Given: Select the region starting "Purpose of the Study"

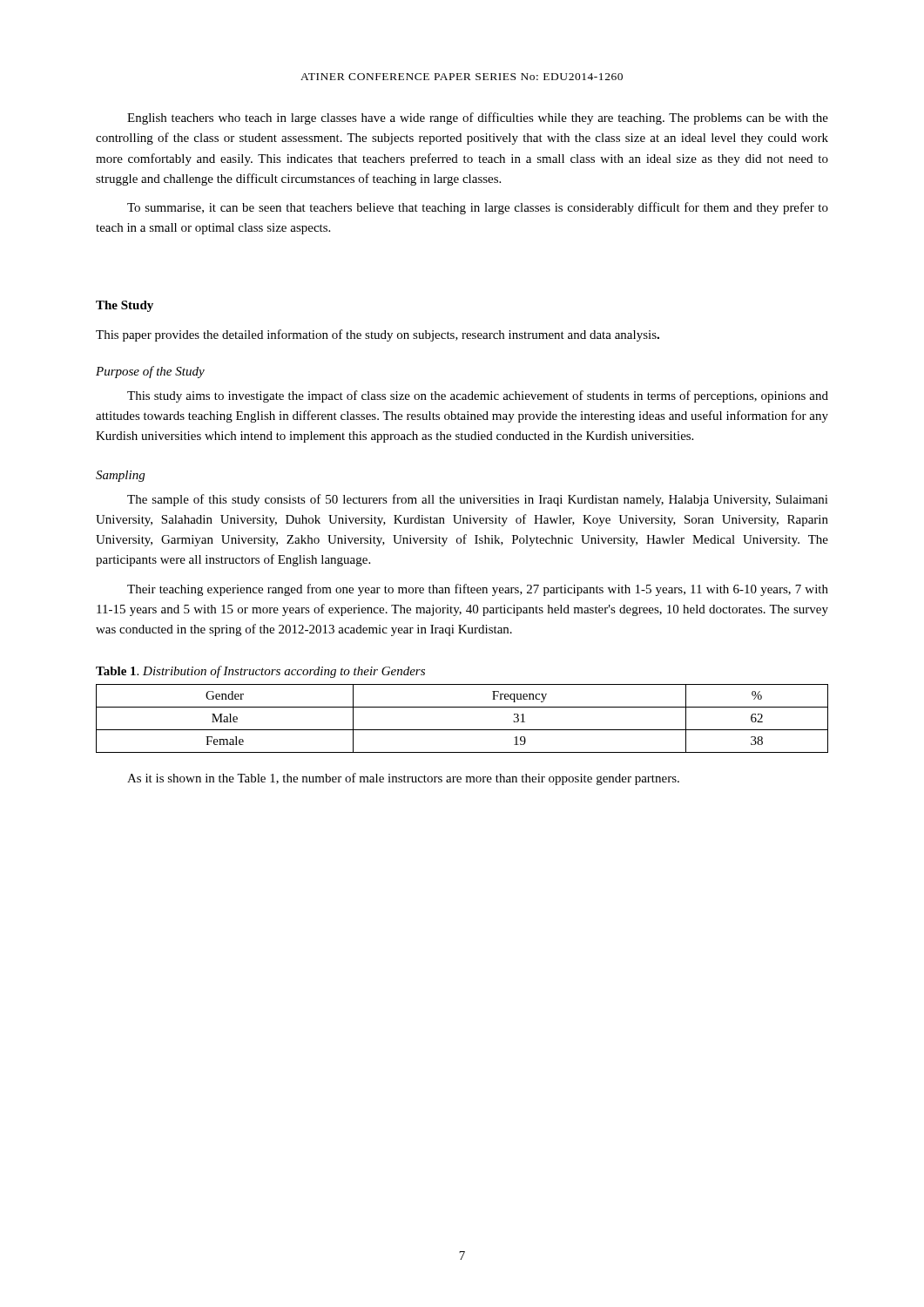Looking at the screenshot, I should click(150, 372).
